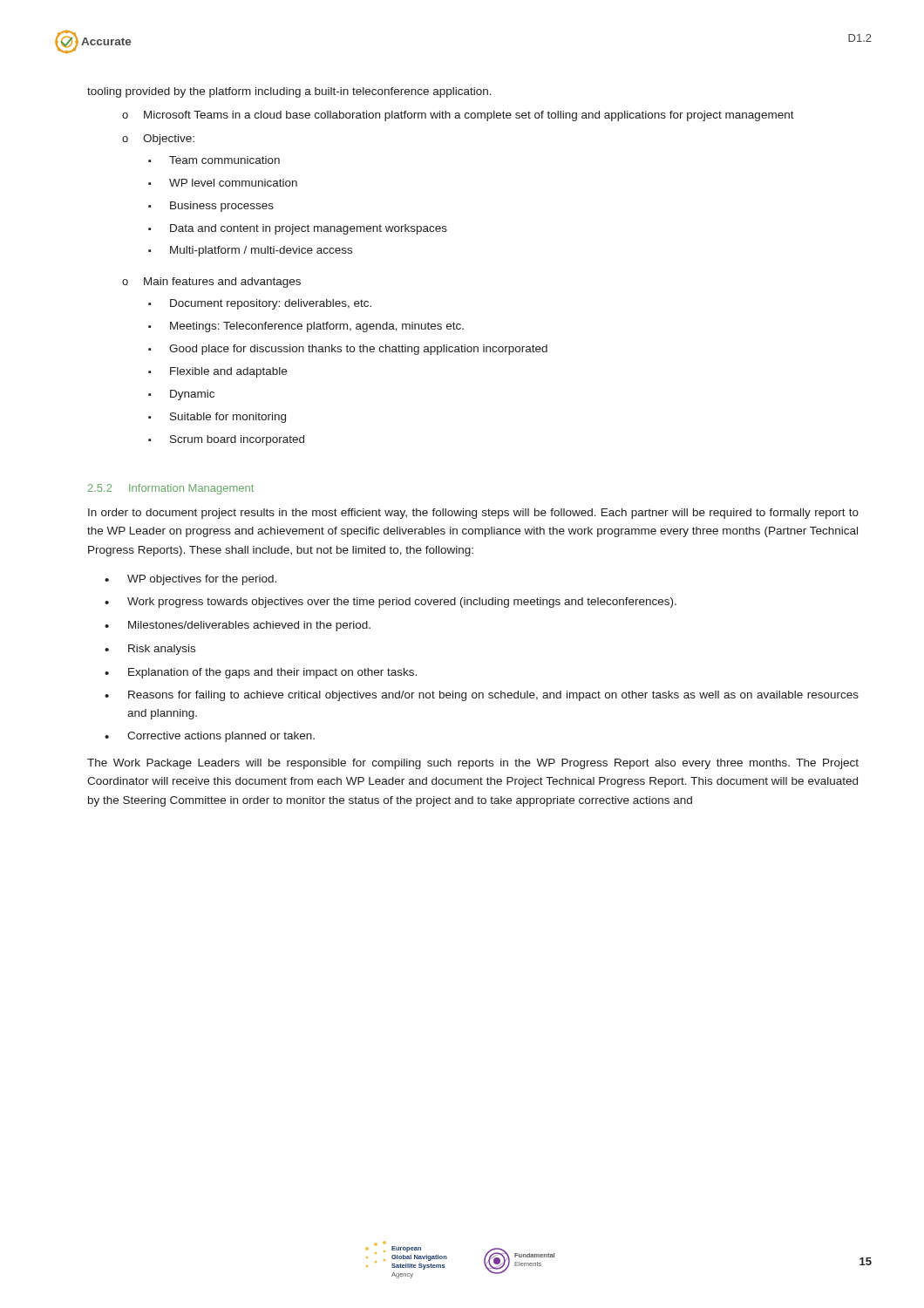This screenshot has width=924, height=1308.
Task: Select the list item that says "o Microsoft Teams in"
Action: tap(458, 115)
